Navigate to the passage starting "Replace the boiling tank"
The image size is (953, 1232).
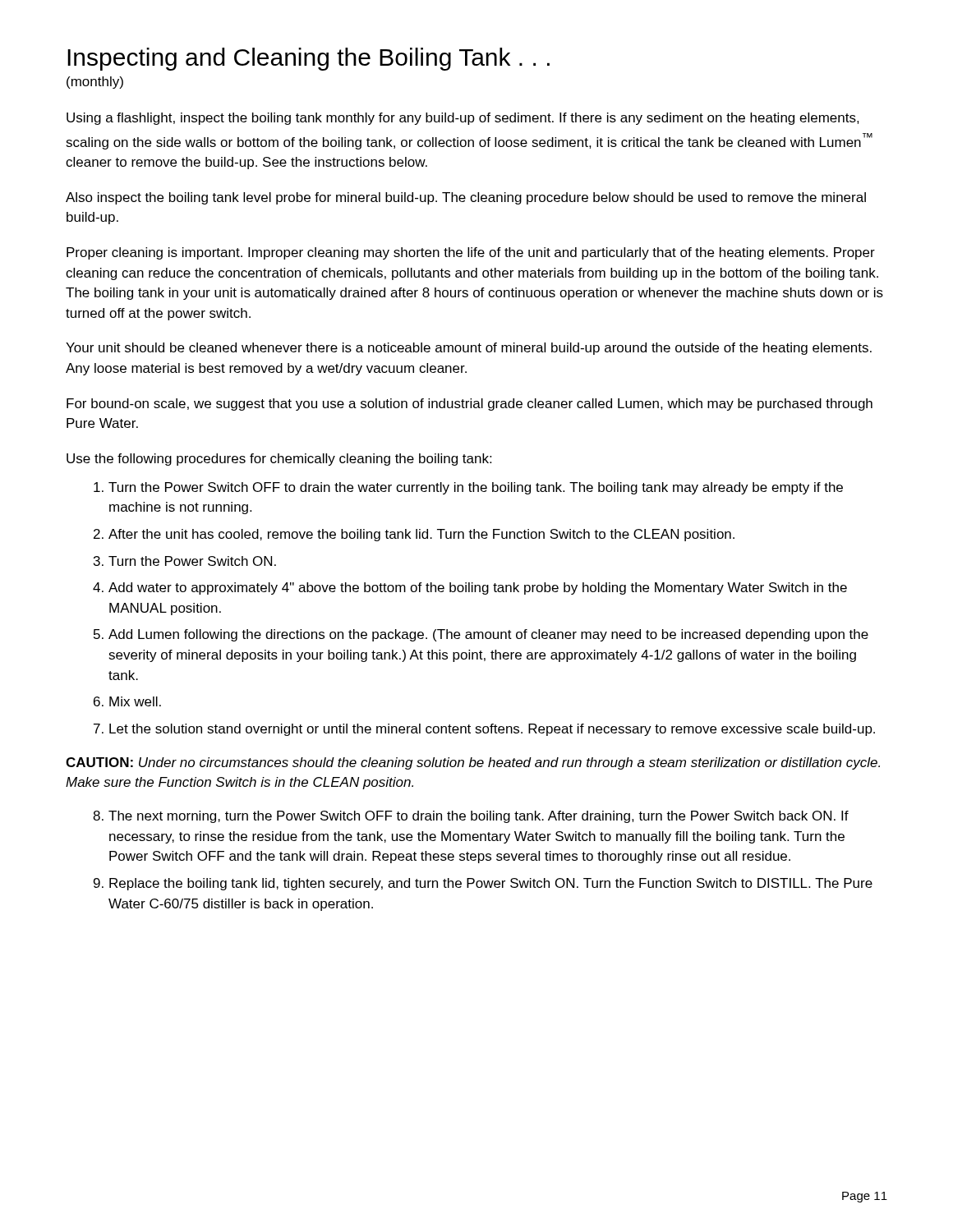[491, 893]
